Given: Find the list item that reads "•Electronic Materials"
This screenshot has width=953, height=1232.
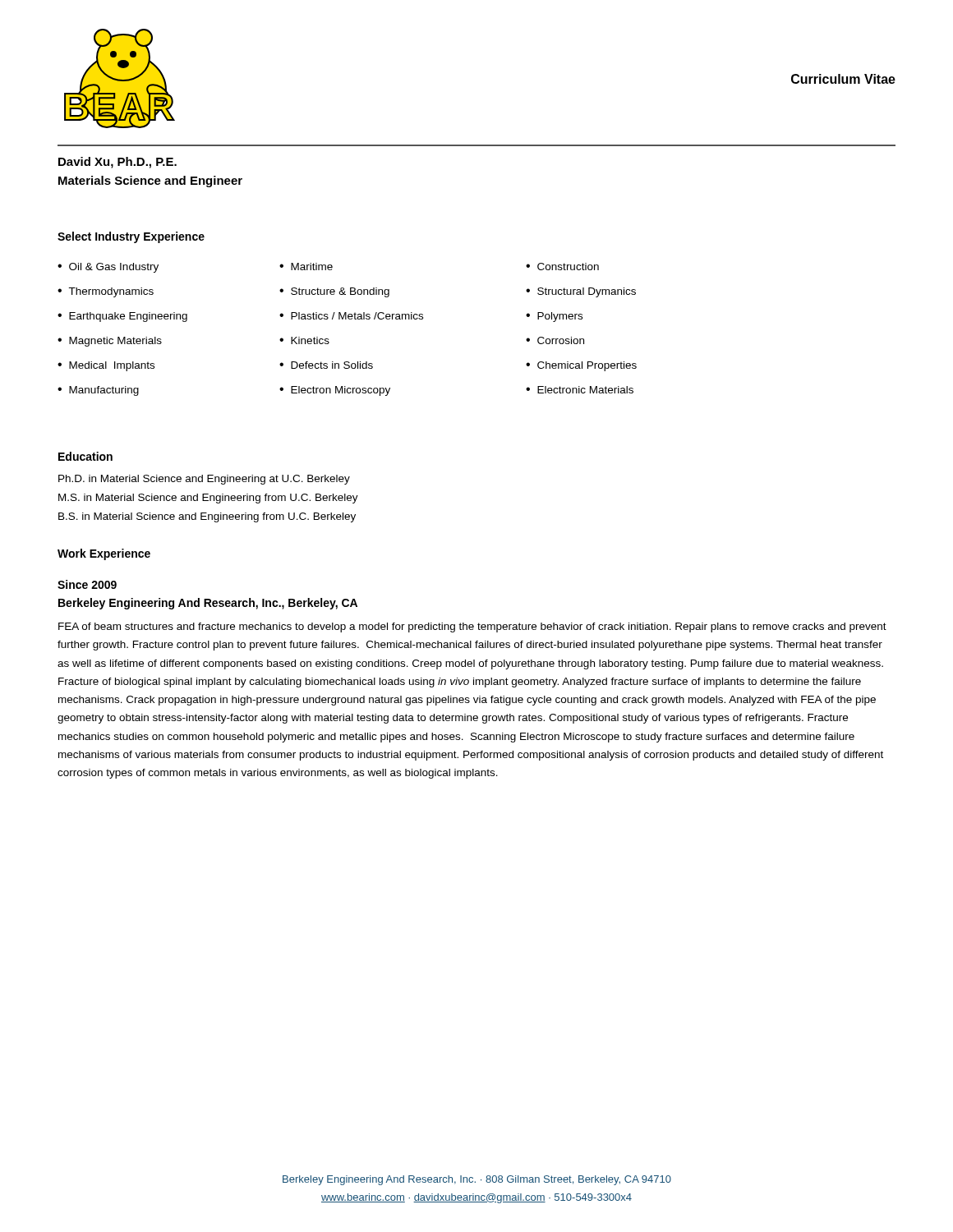Looking at the screenshot, I should tap(580, 389).
